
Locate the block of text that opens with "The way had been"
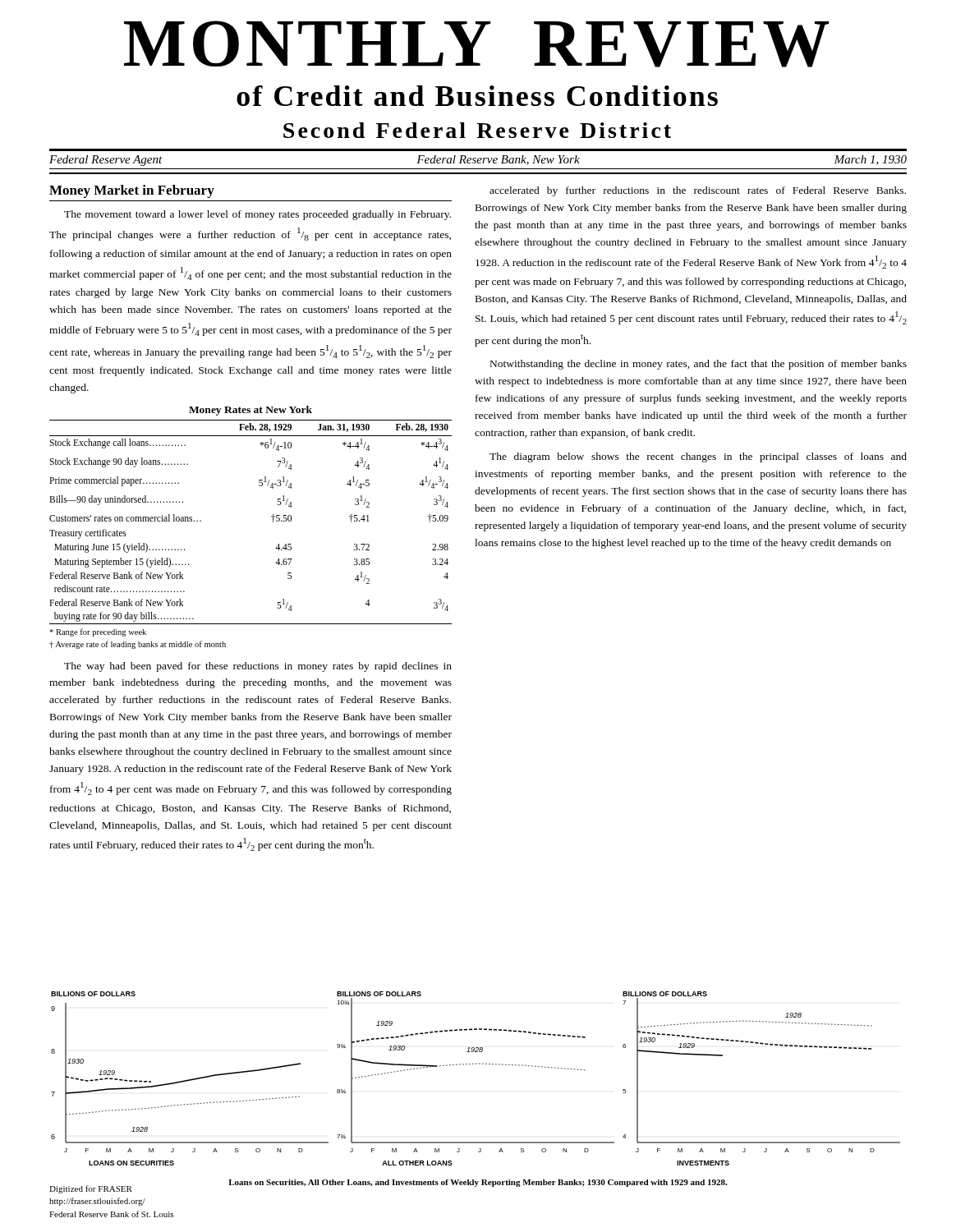[250, 756]
